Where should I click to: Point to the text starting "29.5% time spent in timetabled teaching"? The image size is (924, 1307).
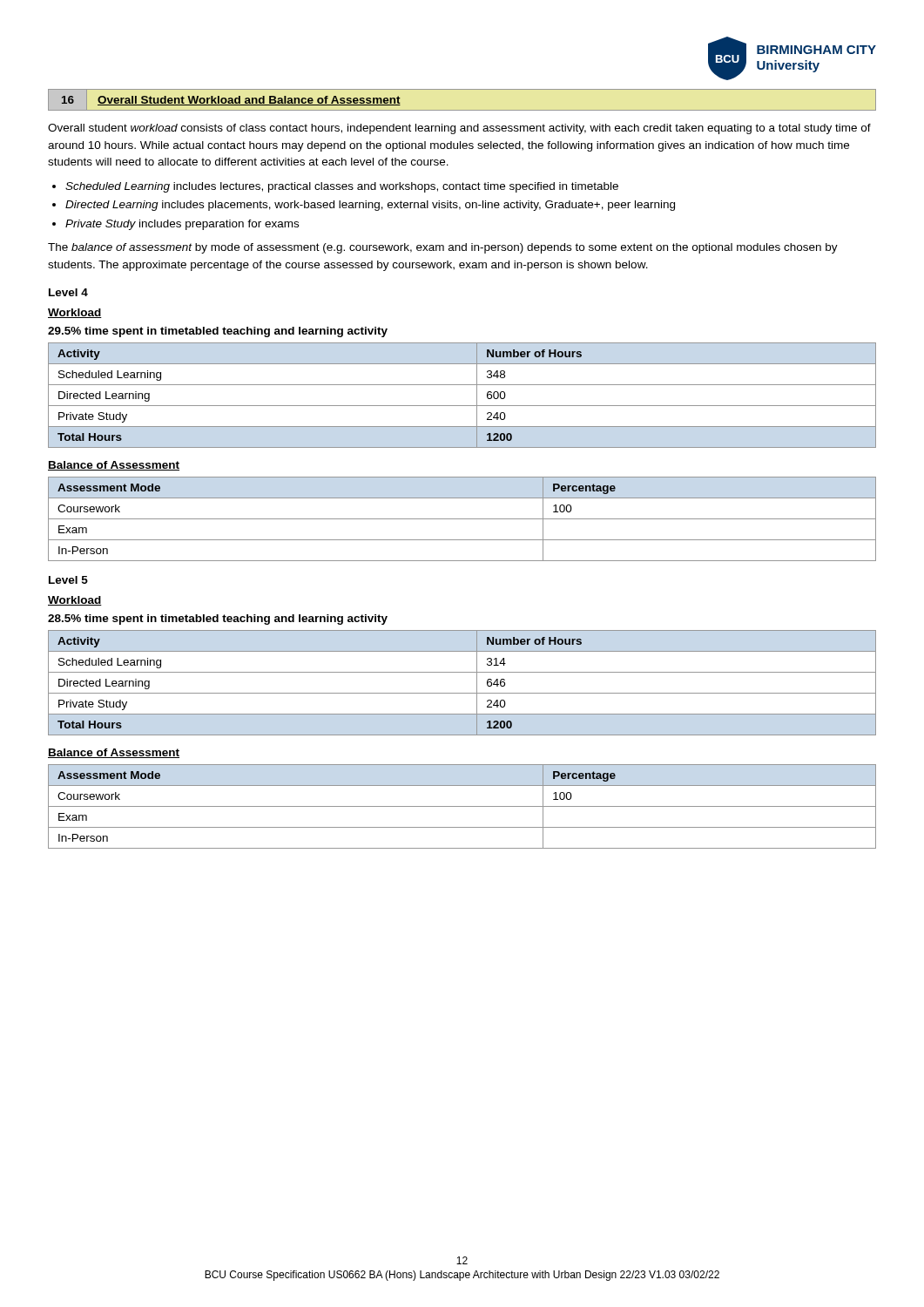click(x=218, y=330)
